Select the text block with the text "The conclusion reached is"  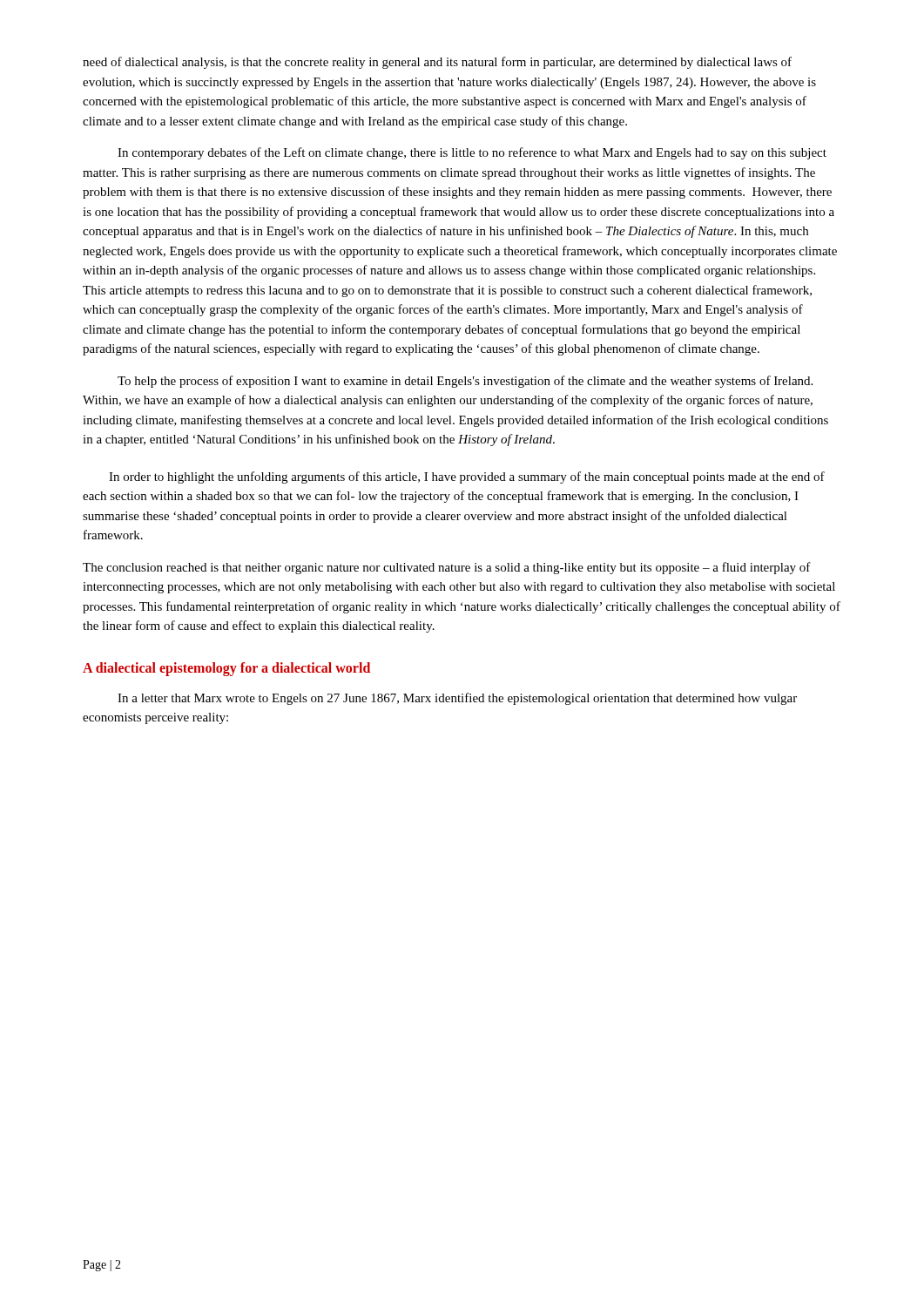pos(461,596)
